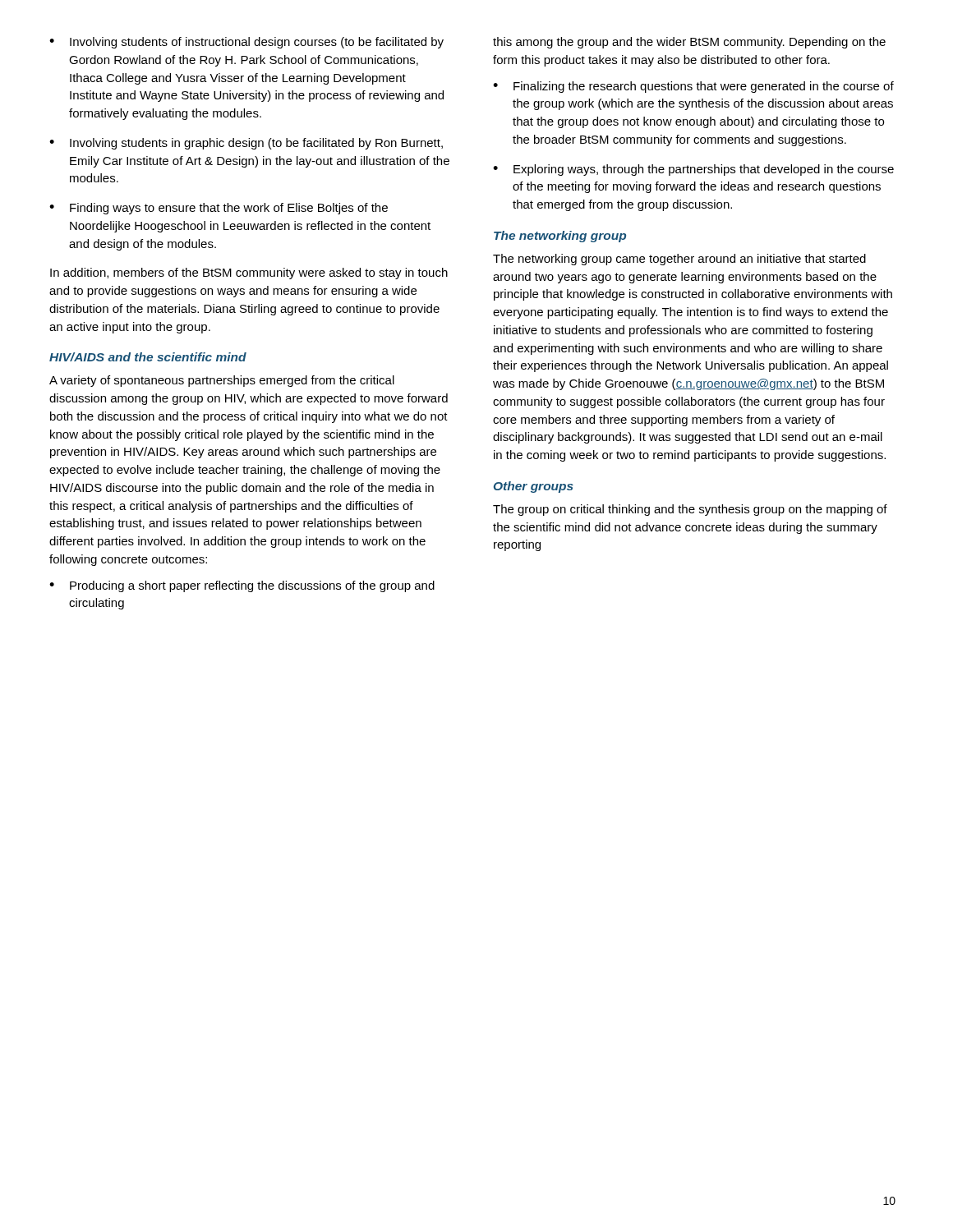Locate the region starting "The group on critical thinking and"
This screenshot has height=1232, width=953.
tap(690, 526)
